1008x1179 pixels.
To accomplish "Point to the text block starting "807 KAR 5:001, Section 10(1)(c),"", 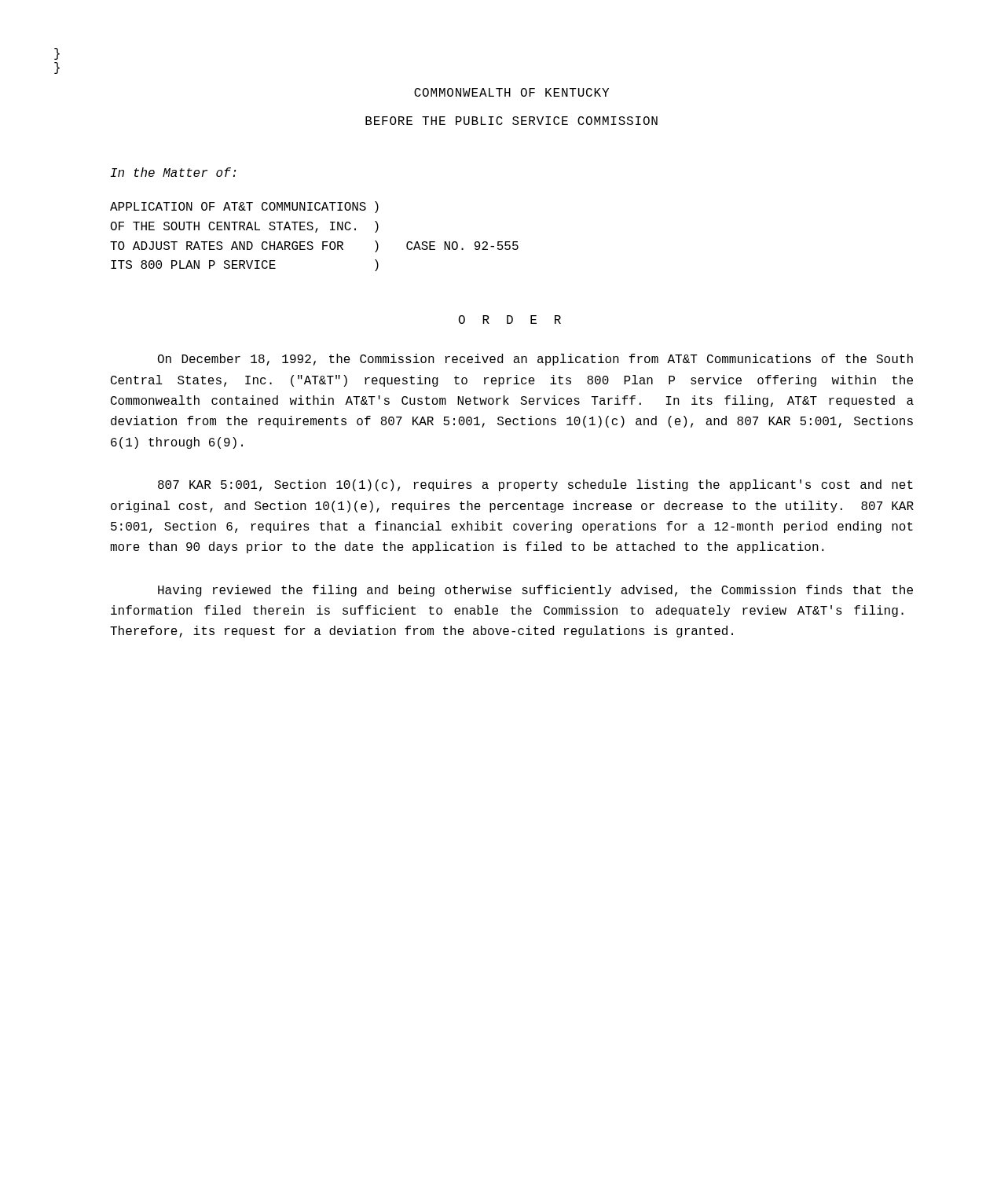I will 512,517.
